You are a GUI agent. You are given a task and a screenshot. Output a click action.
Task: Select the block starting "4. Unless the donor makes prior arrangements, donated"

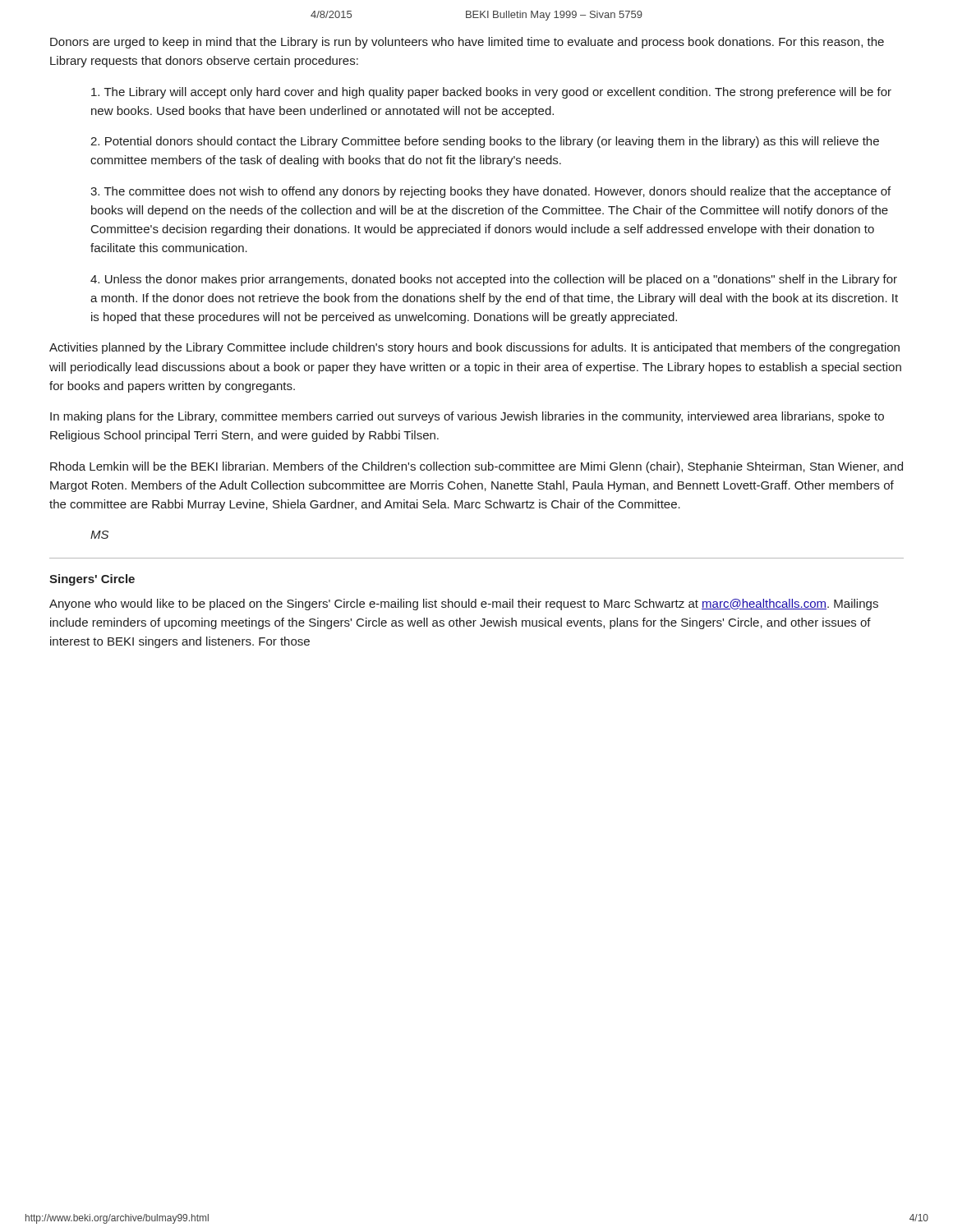494,298
